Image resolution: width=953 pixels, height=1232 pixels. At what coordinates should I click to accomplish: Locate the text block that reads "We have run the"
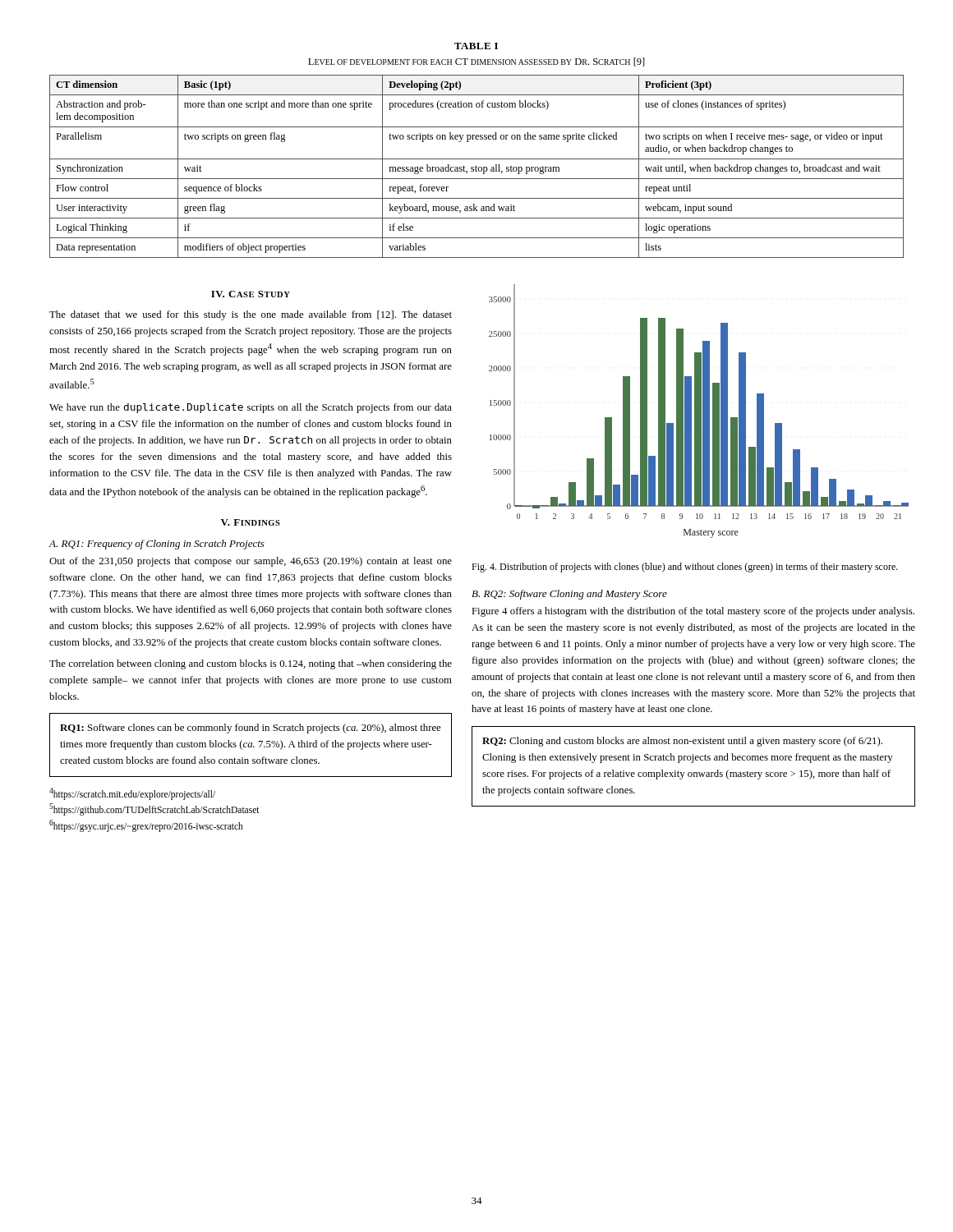click(251, 449)
